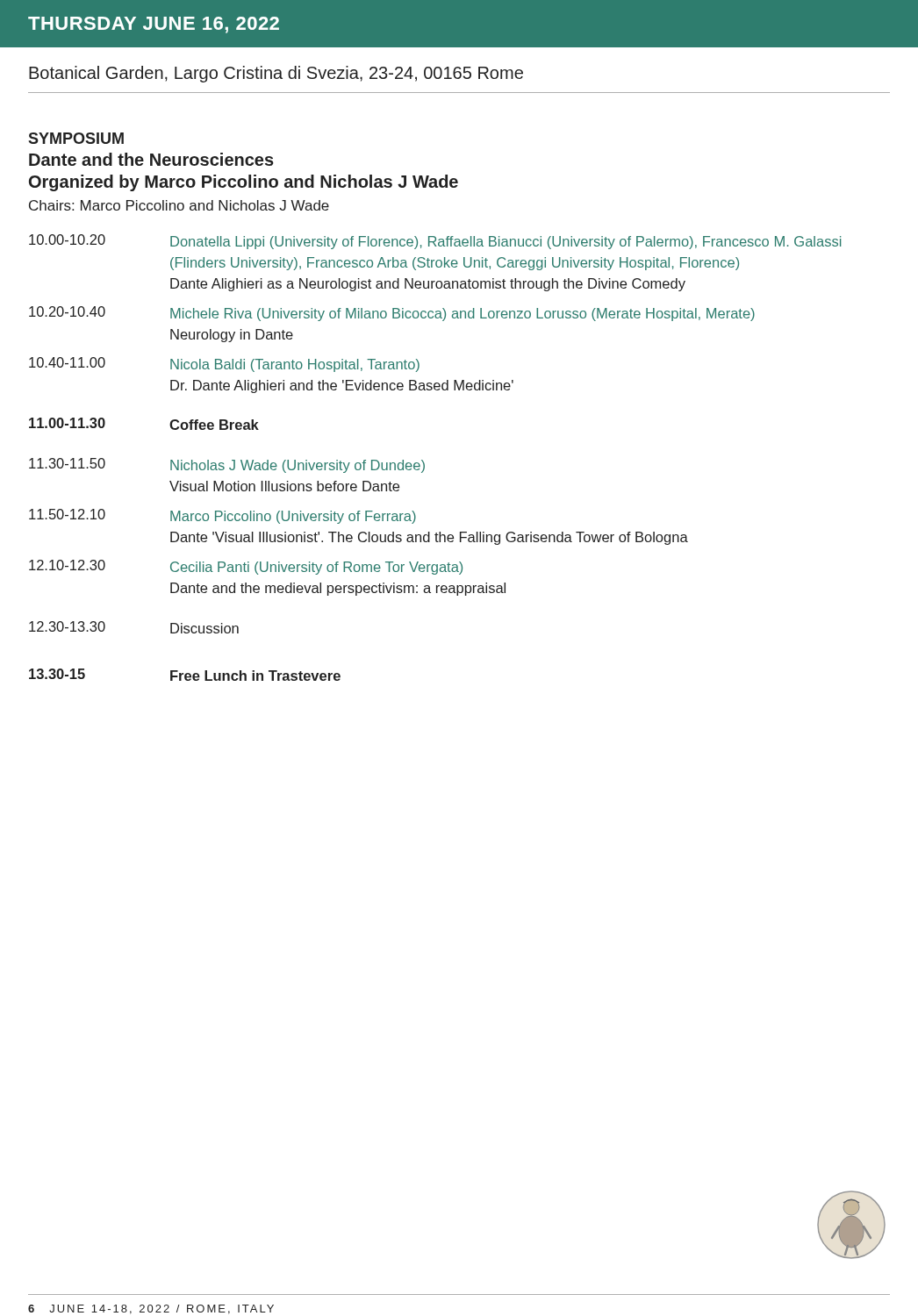The image size is (918, 1316).
Task: Locate the block of text that opens with "11.30-11.50 Nicholas J Wade (University of"
Action: click(227, 465)
